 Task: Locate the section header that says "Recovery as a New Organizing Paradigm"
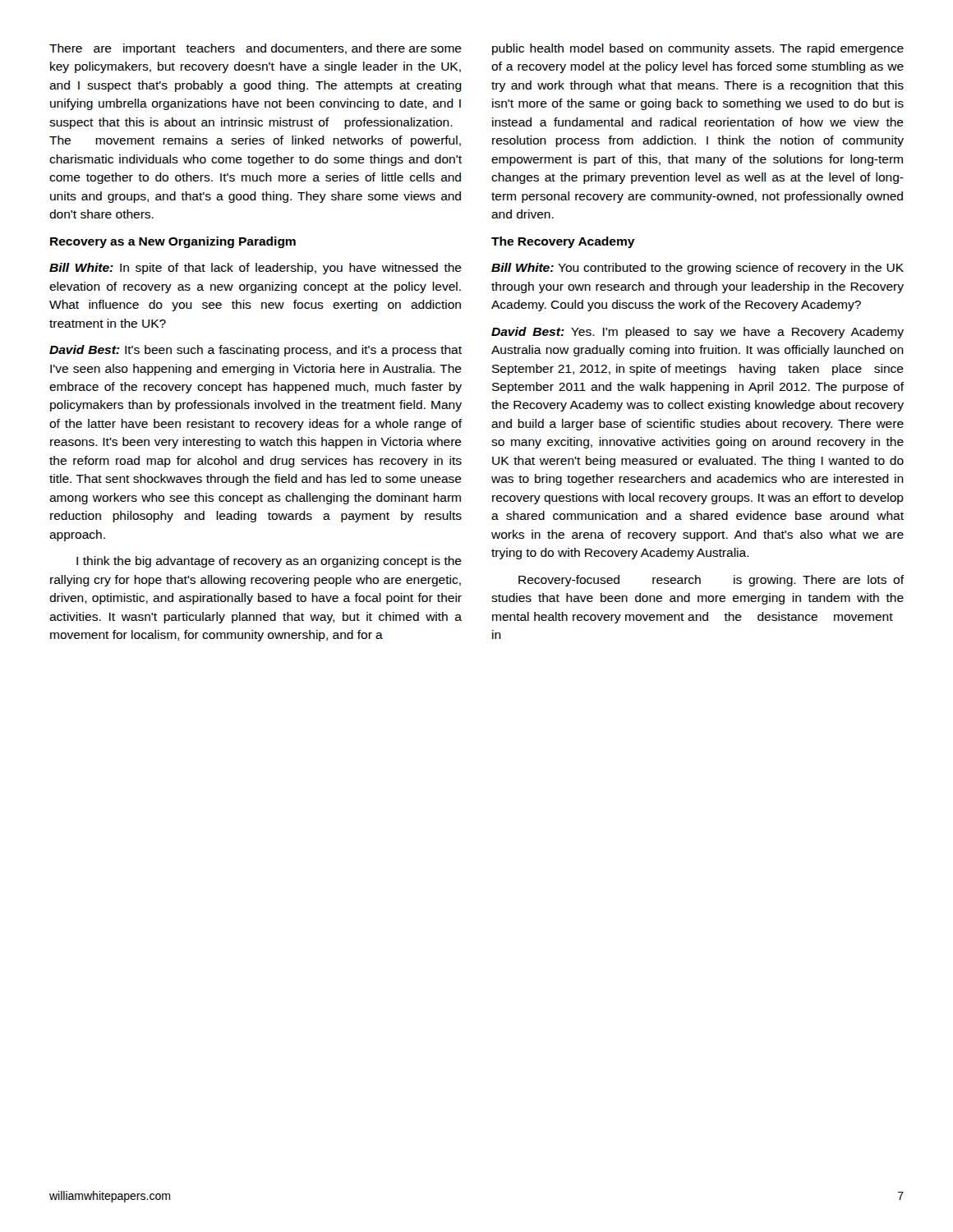coord(255,241)
